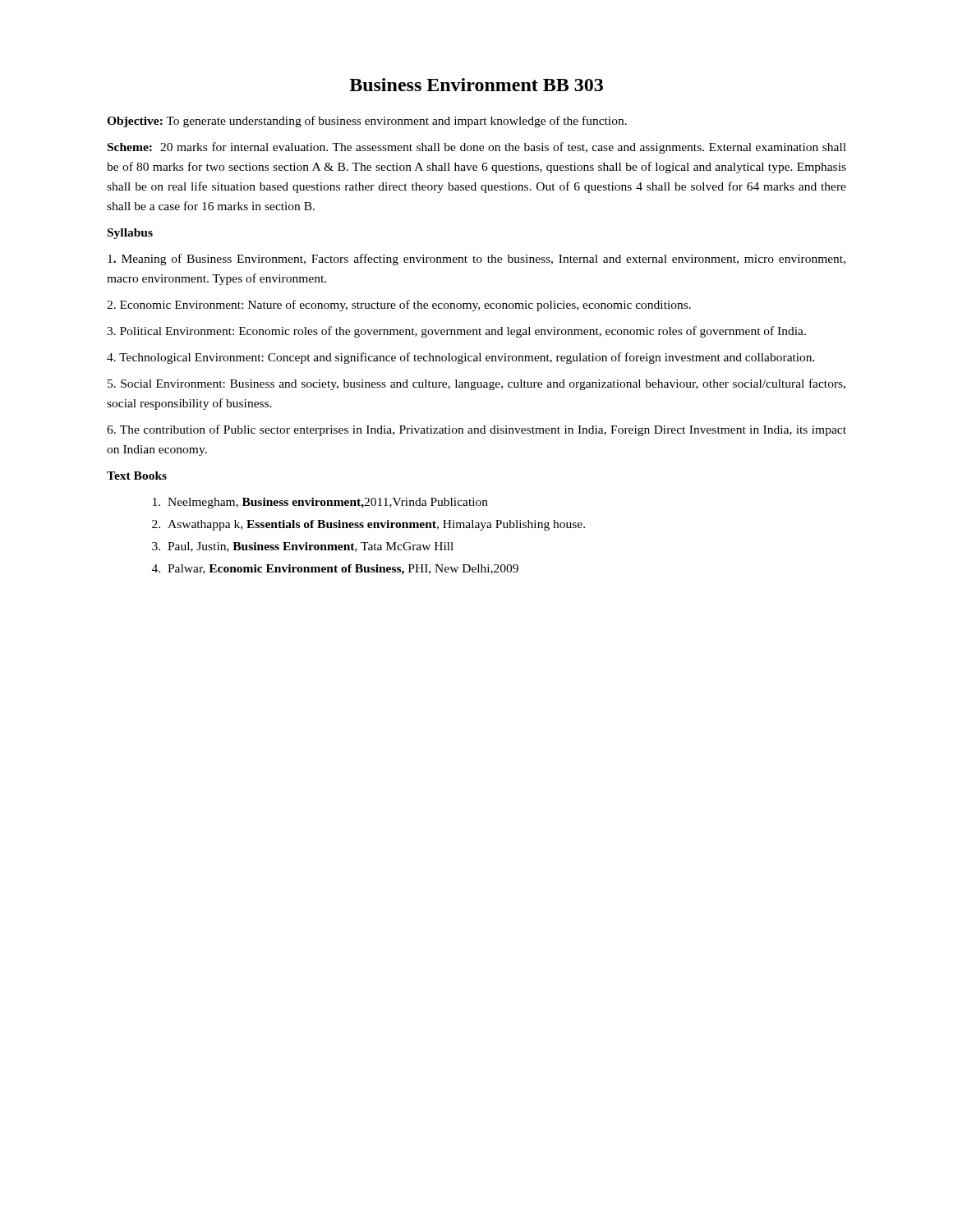Click on the passage starting "Political Environment: Economic"
The image size is (953, 1232).
(x=457, y=331)
